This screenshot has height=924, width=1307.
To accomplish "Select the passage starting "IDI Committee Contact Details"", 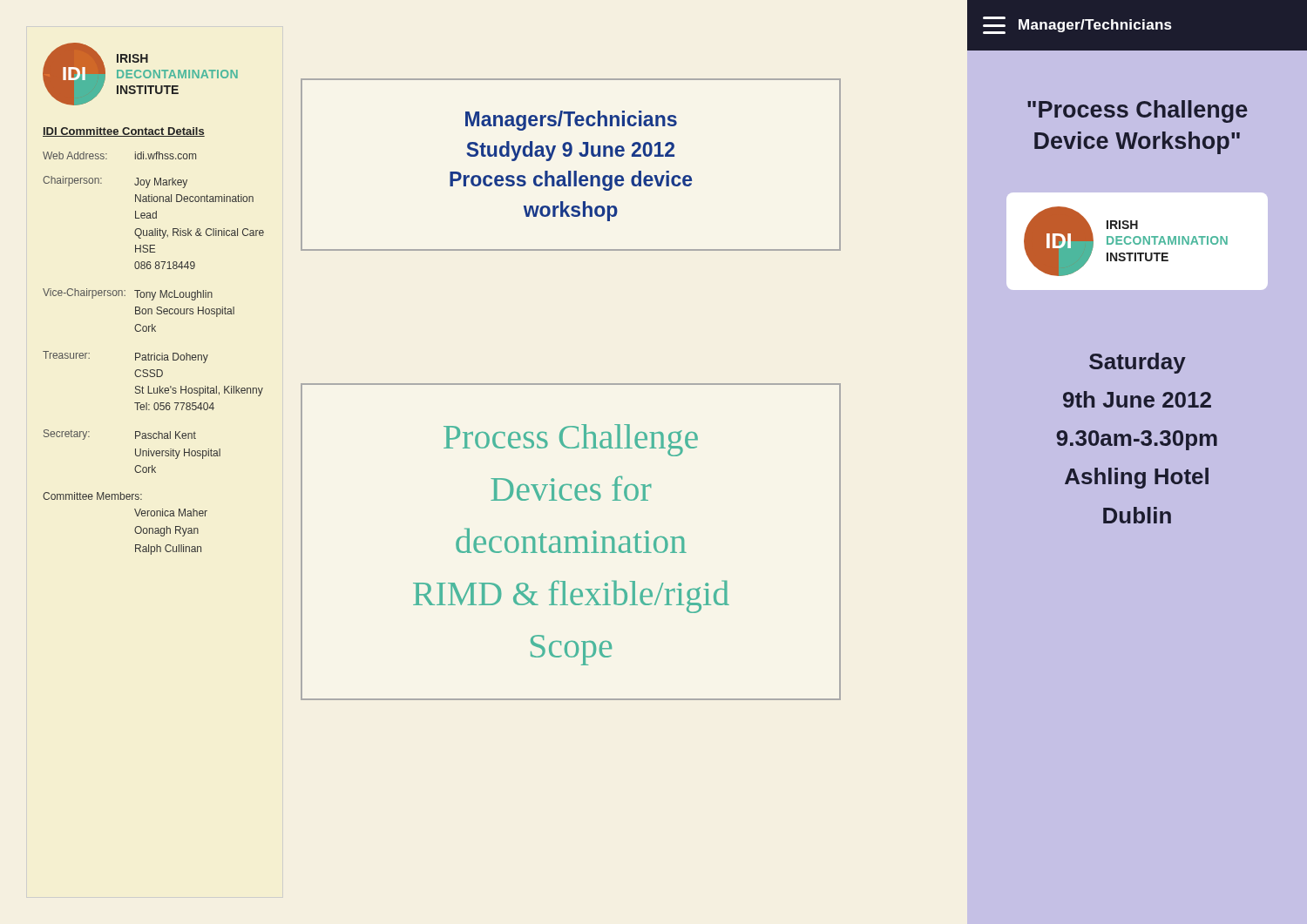I will pyautogui.click(x=124, y=131).
